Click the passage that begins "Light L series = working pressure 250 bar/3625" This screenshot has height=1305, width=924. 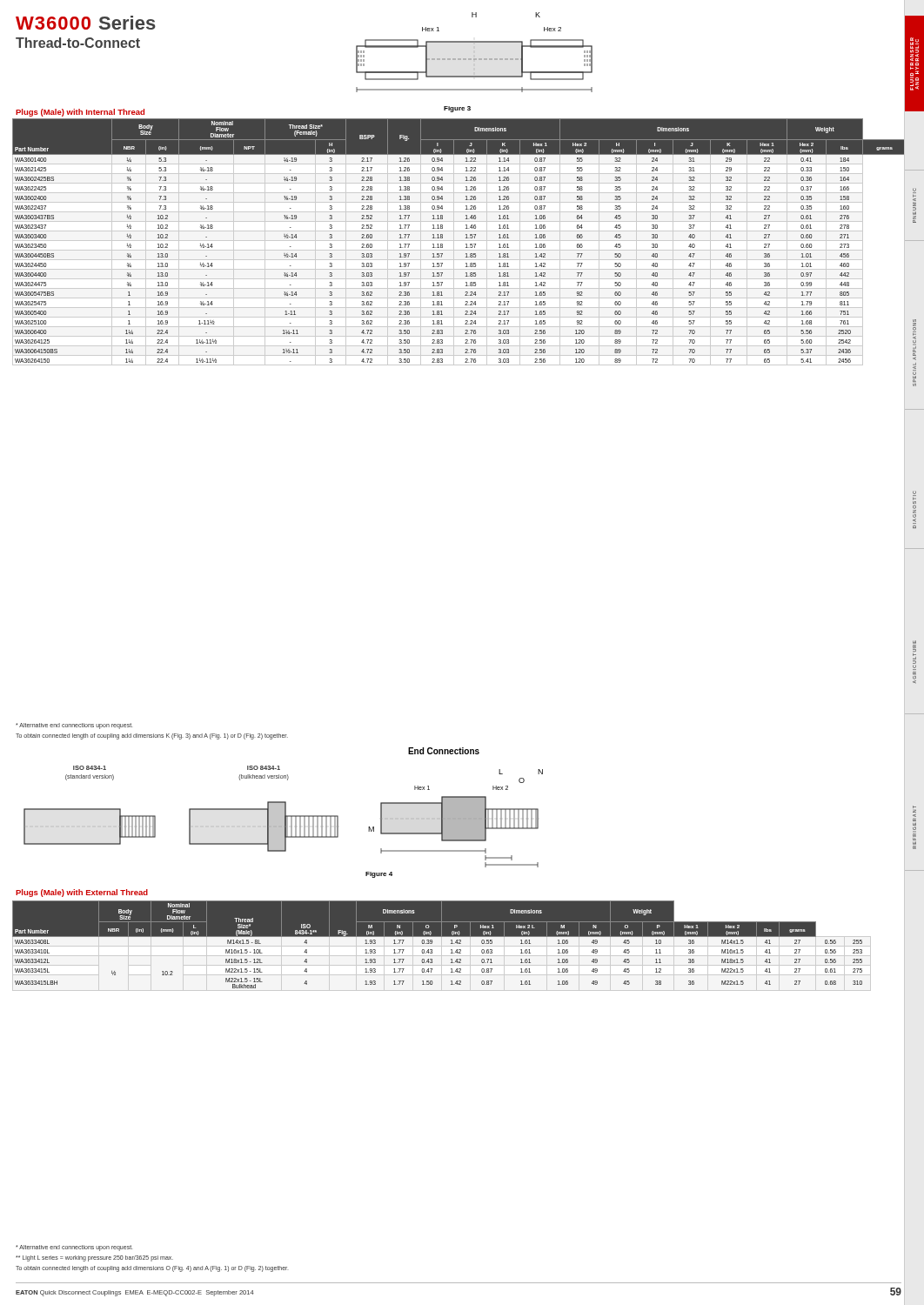tap(94, 1258)
